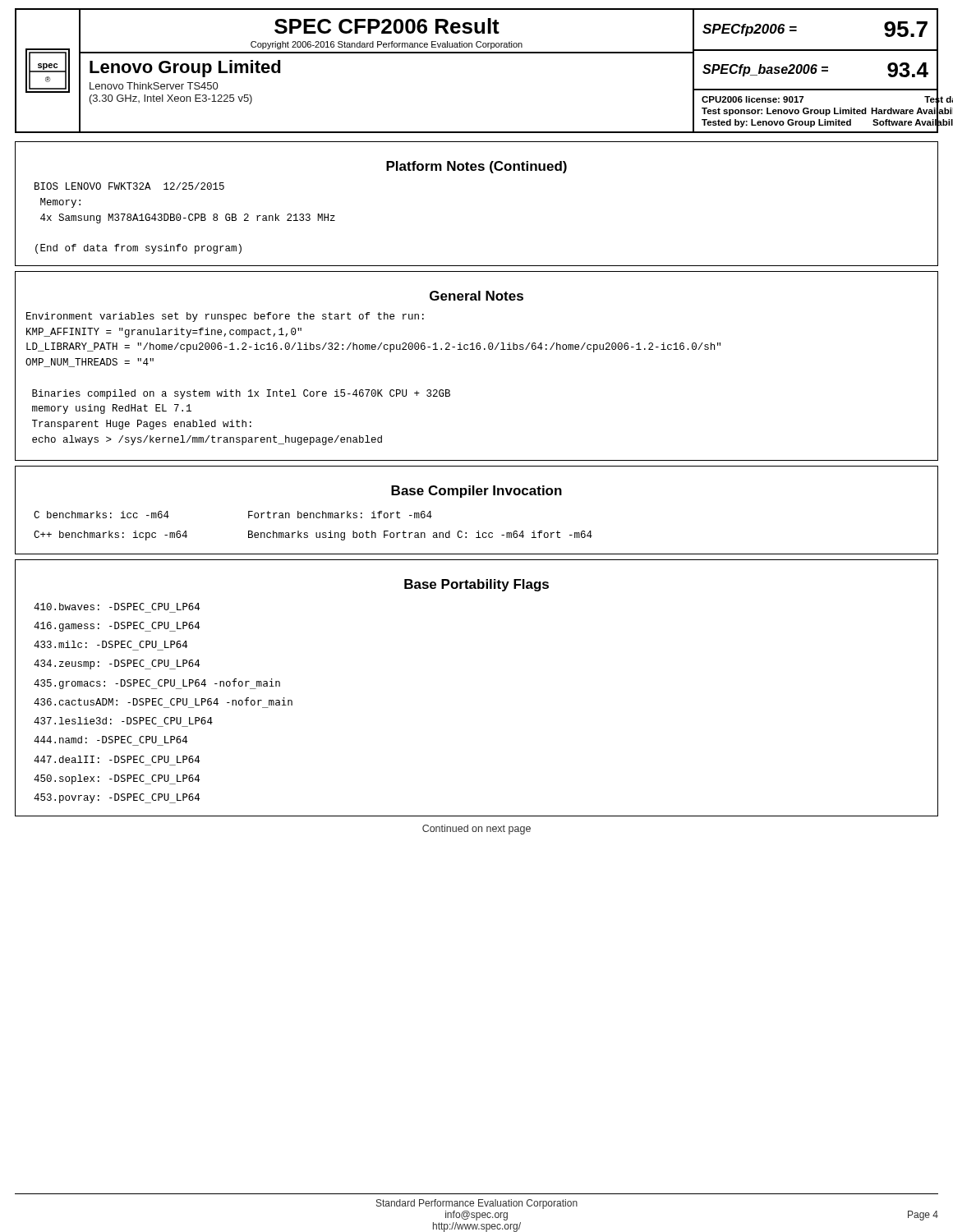Click where it says "Lenovo Group Limited"
The image size is (953, 1232).
(x=185, y=67)
